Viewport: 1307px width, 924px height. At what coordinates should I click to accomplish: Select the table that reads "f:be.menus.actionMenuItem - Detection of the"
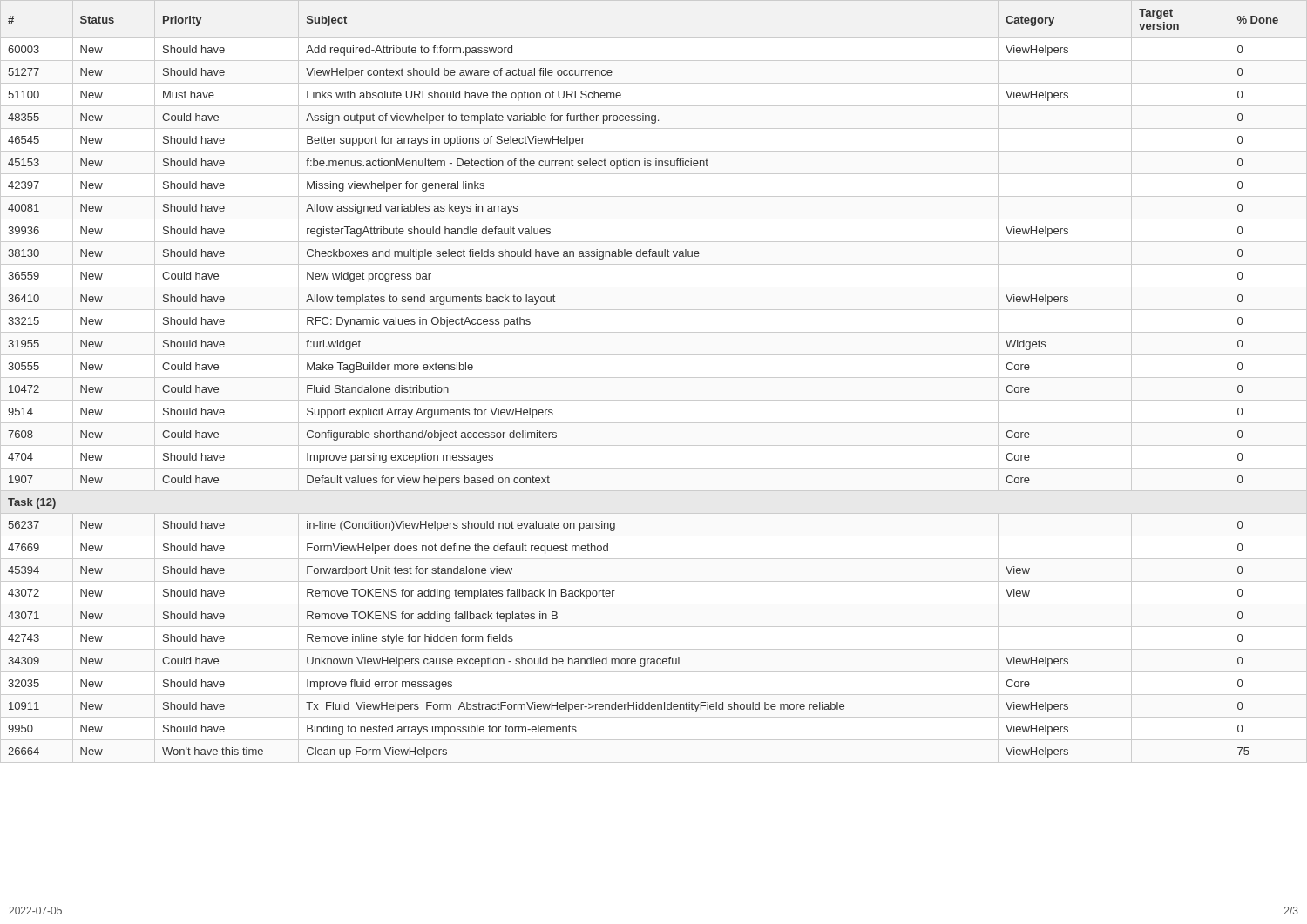tap(654, 381)
